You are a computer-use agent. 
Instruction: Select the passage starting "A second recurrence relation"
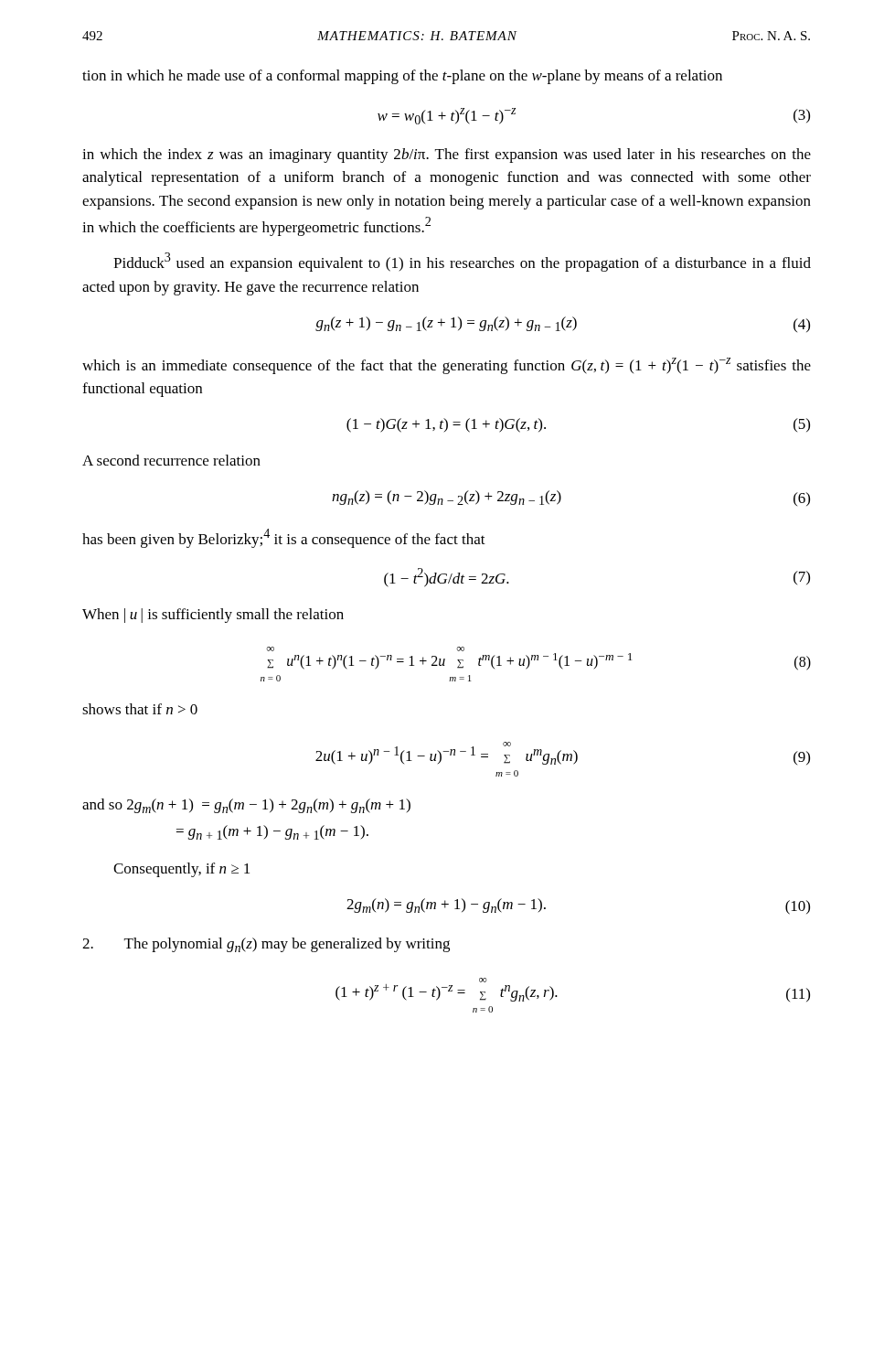pyautogui.click(x=171, y=460)
